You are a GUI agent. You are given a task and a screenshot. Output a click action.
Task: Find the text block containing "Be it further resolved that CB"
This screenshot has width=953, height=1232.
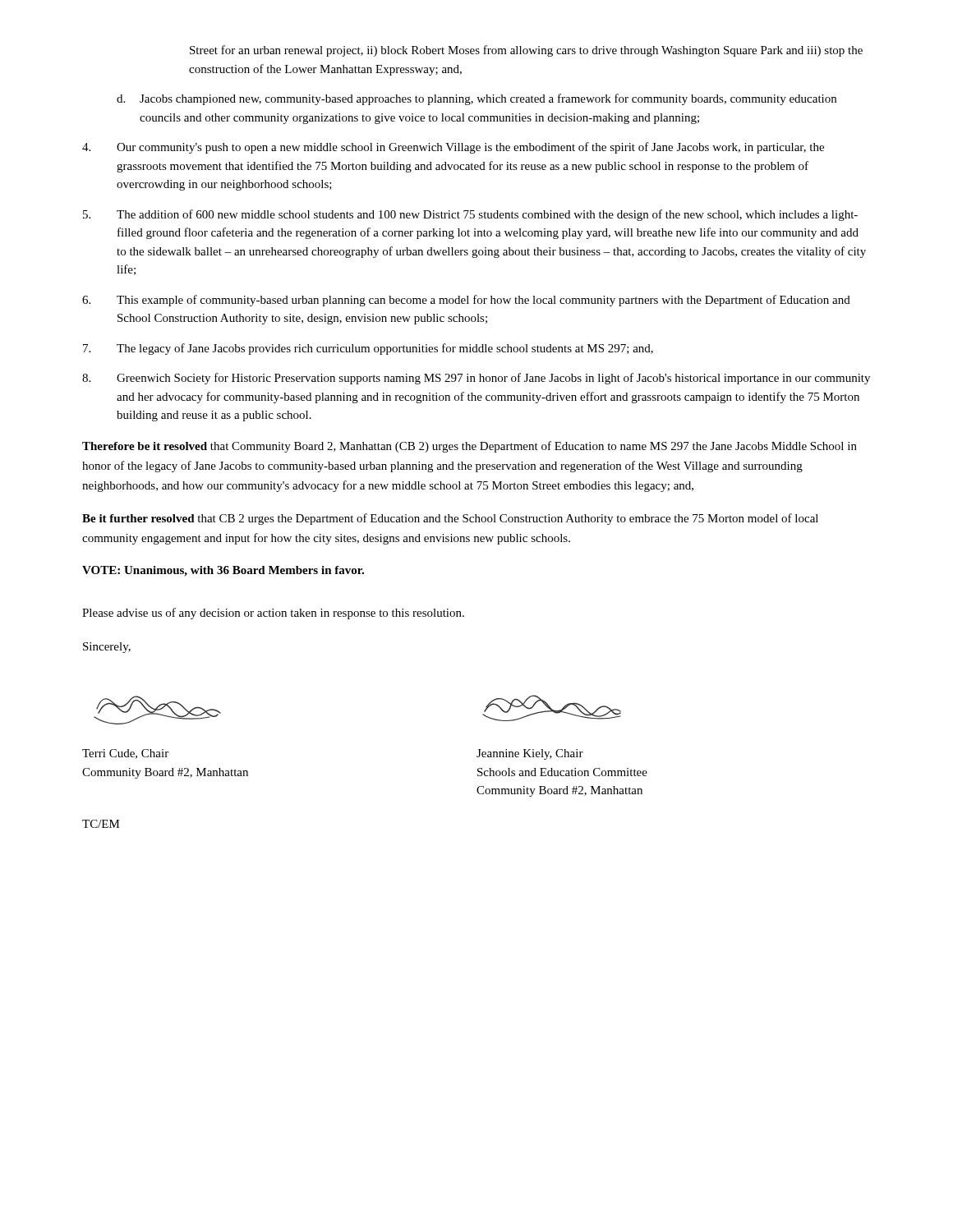click(450, 528)
